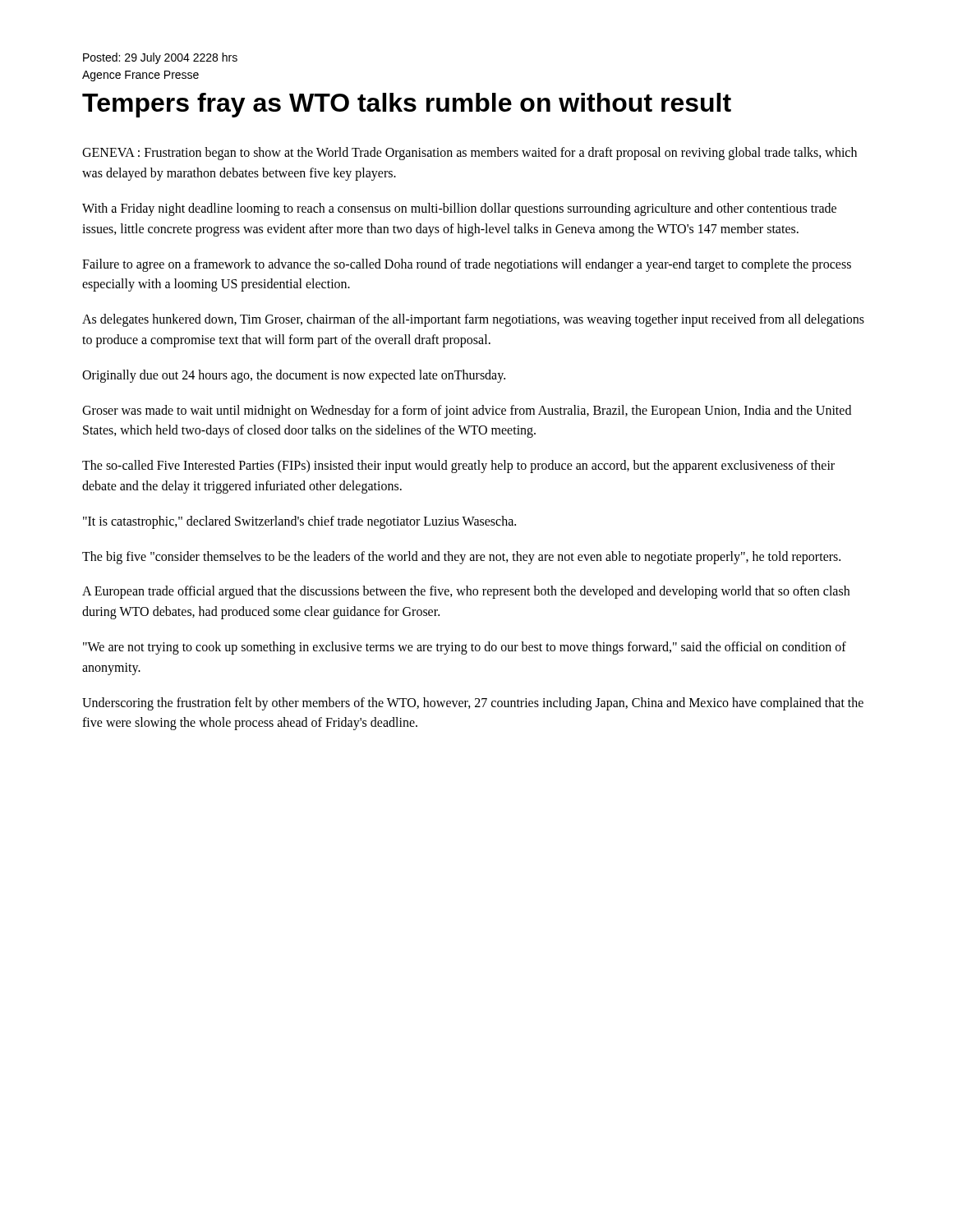953x1232 pixels.
Task: Find the text block that says "The so-called Five Interested Parties (FIPs) insisted"
Action: coord(458,476)
